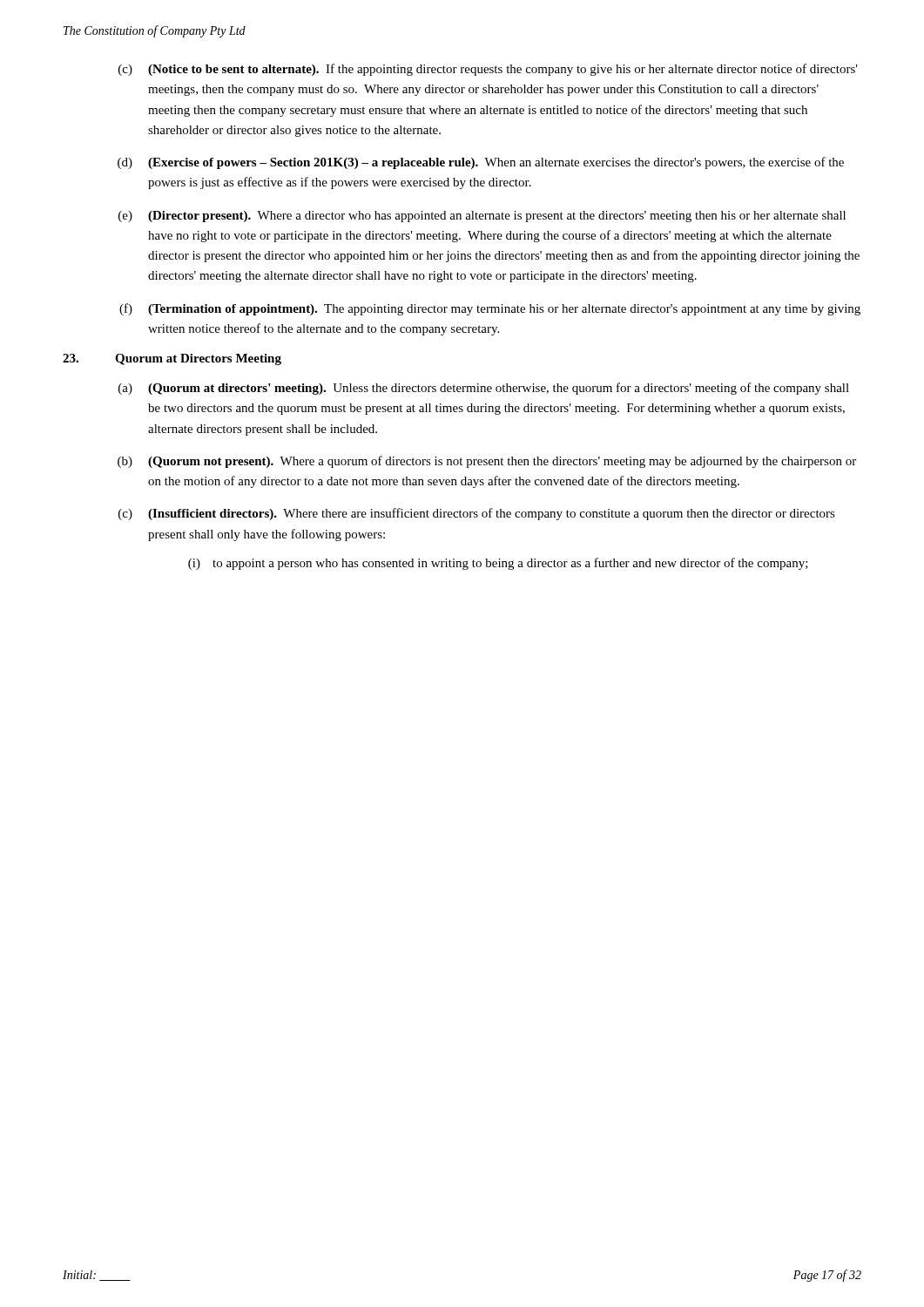Click on the element starting "(b) (Quorum not present)."
Image resolution: width=924 pixels, height=1307 pixels.
[x=462, y=471]
